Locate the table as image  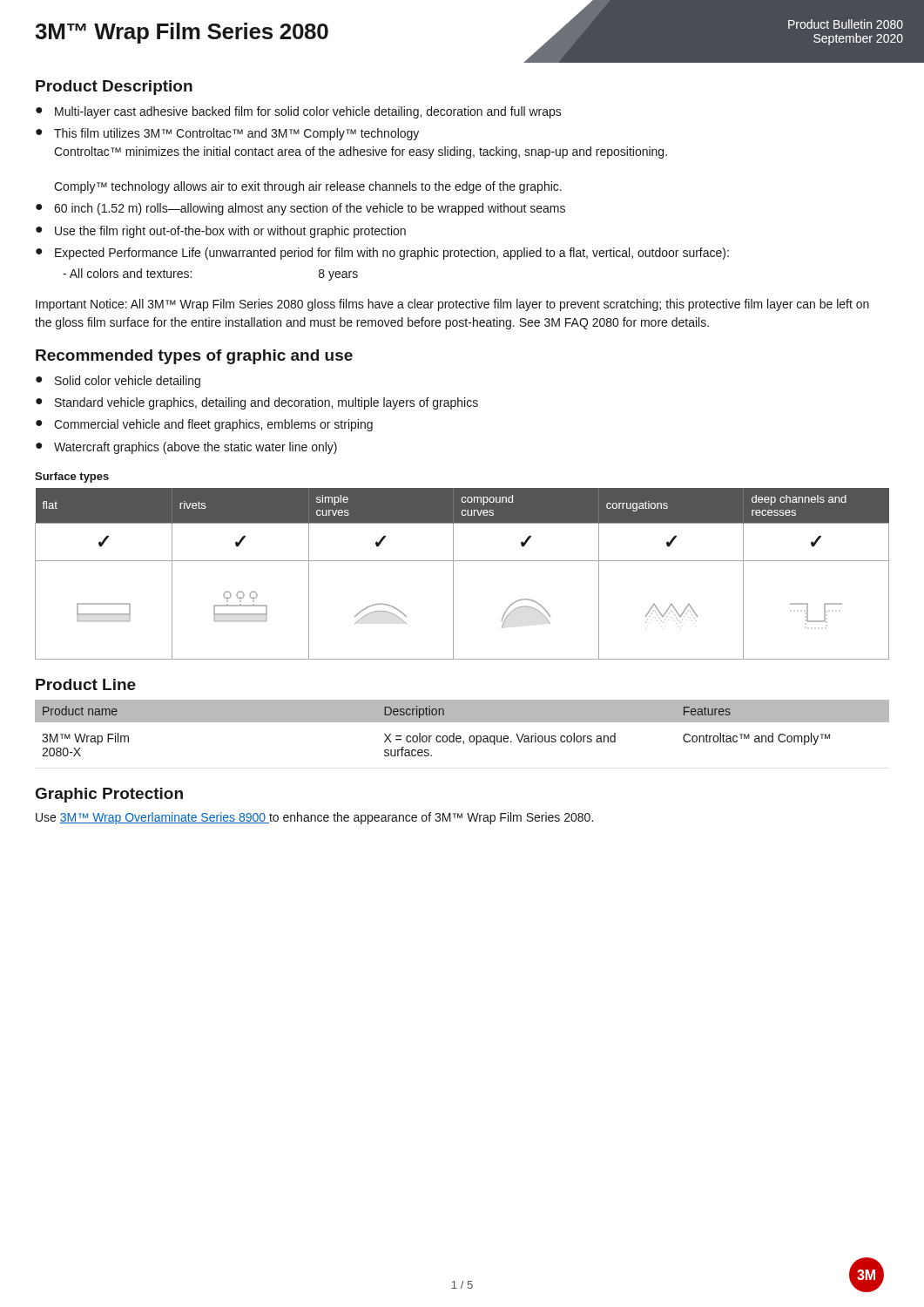(462, 574)
